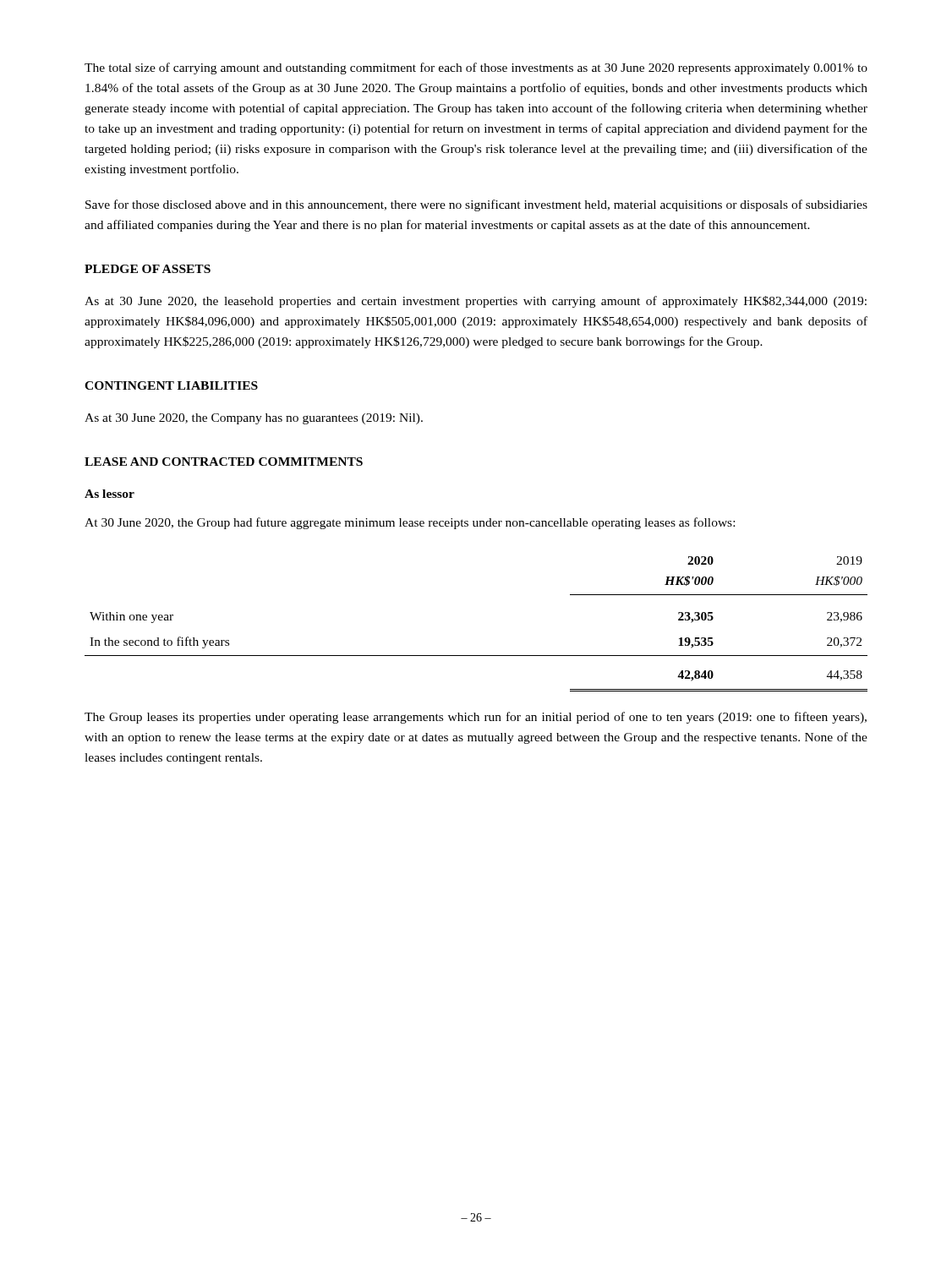The image size is (952, 1268).
Task: Navigate to the text block starting "CONTINGENT LIABILITIES"
Action: pos(171,385)
